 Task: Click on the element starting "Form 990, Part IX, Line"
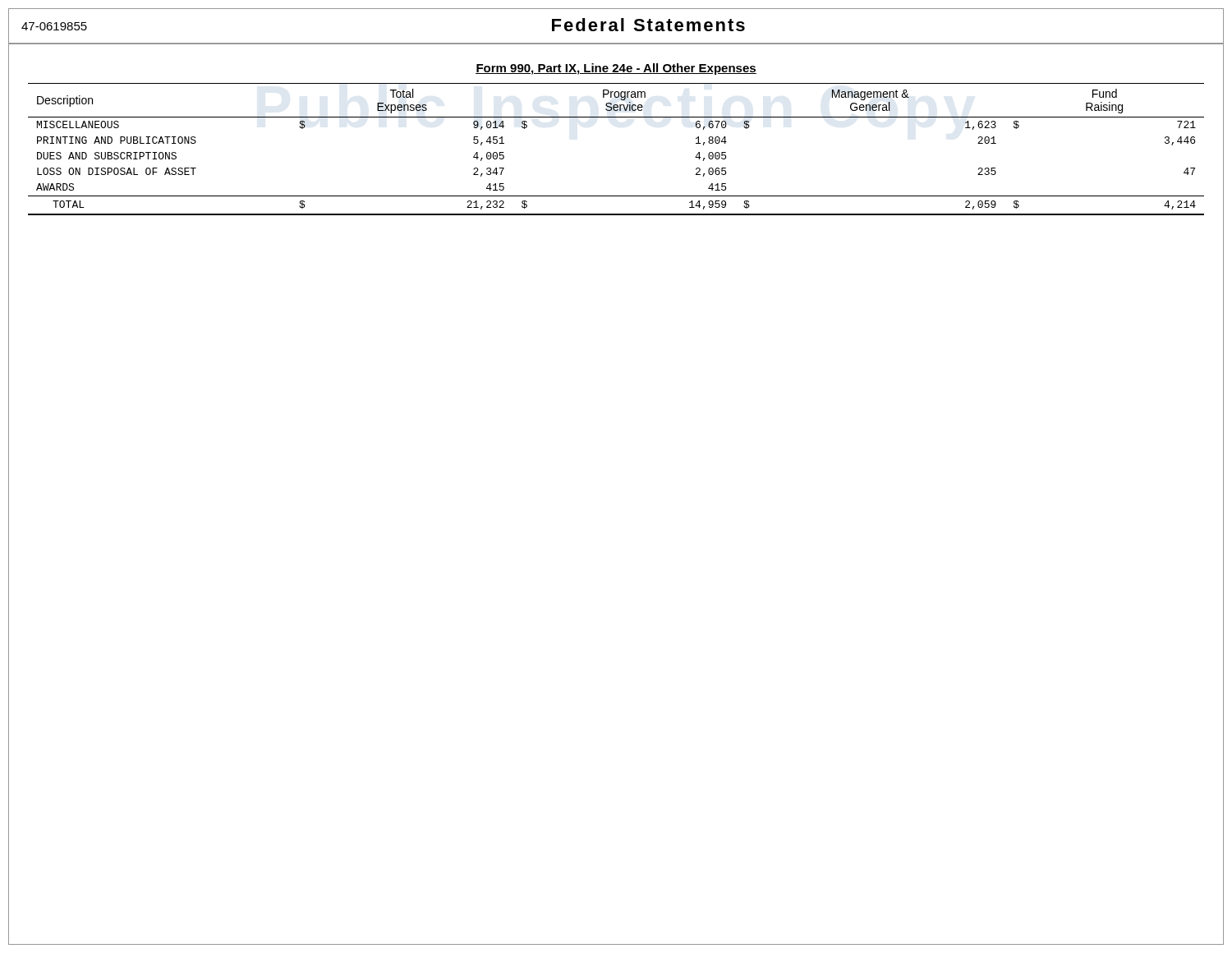[x=616, y=68]
